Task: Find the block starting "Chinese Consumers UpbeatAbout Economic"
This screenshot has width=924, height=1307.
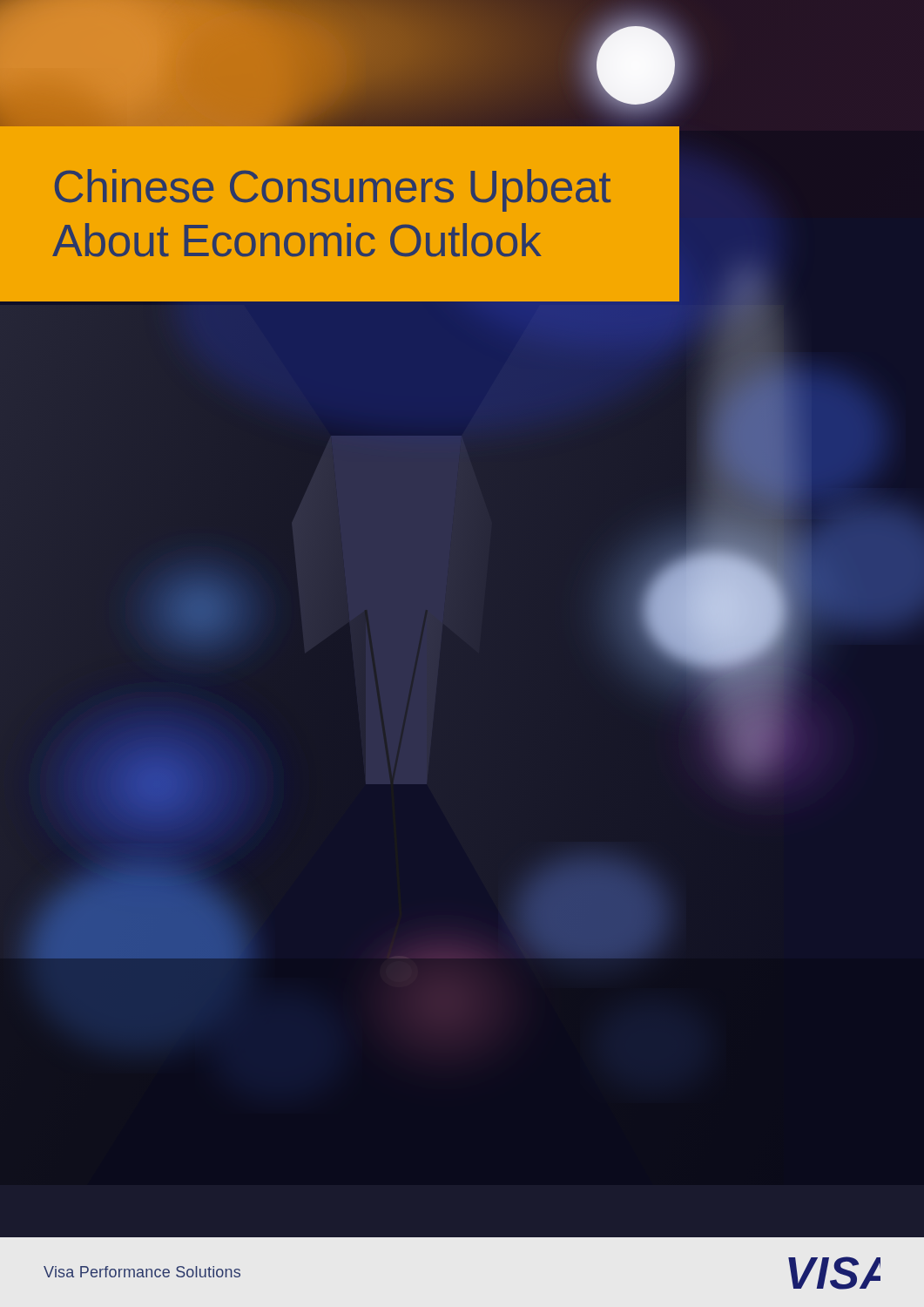Action: point(340,214)
